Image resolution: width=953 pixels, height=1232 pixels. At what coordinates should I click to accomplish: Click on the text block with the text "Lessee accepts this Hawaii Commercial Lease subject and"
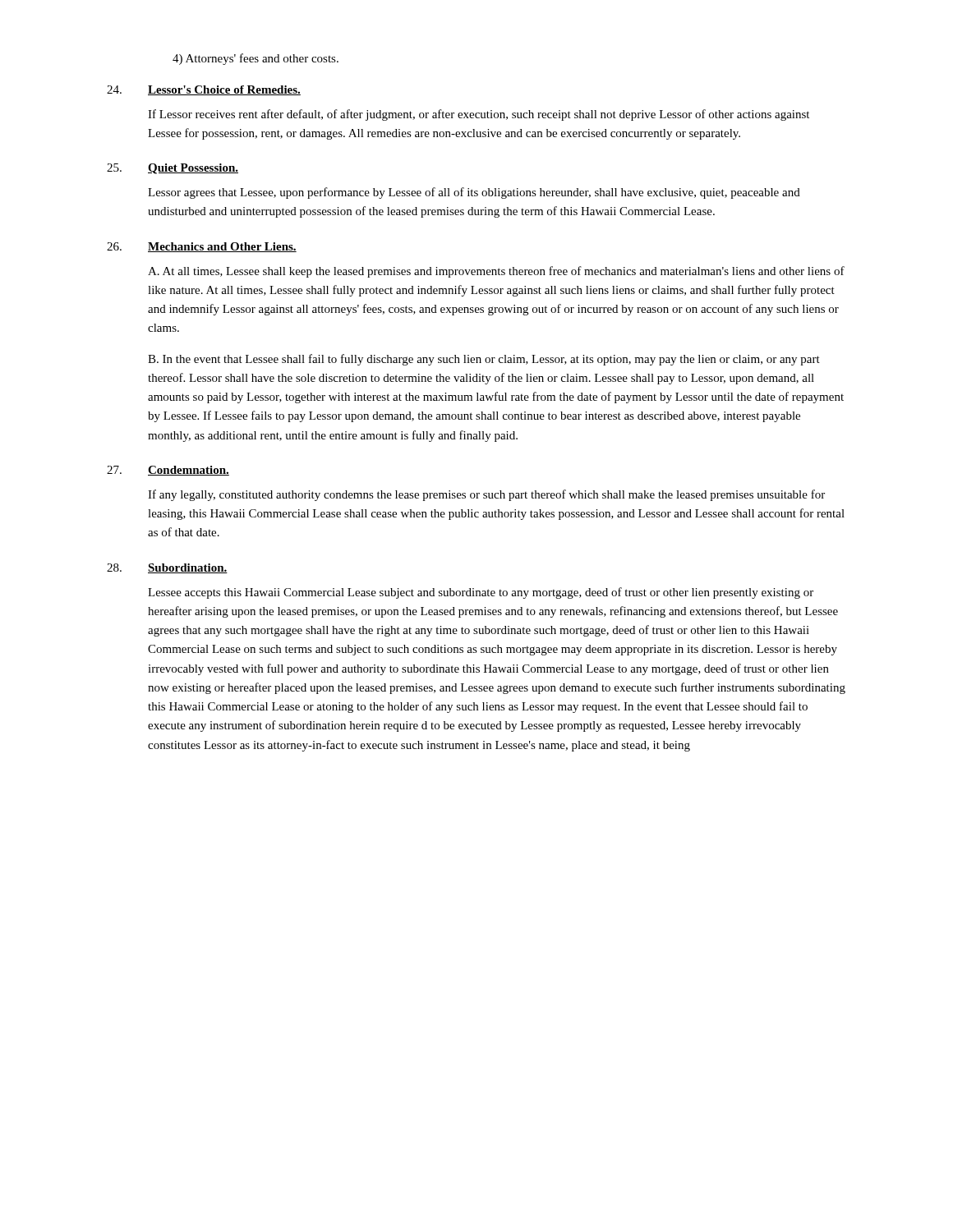[497, 668]
